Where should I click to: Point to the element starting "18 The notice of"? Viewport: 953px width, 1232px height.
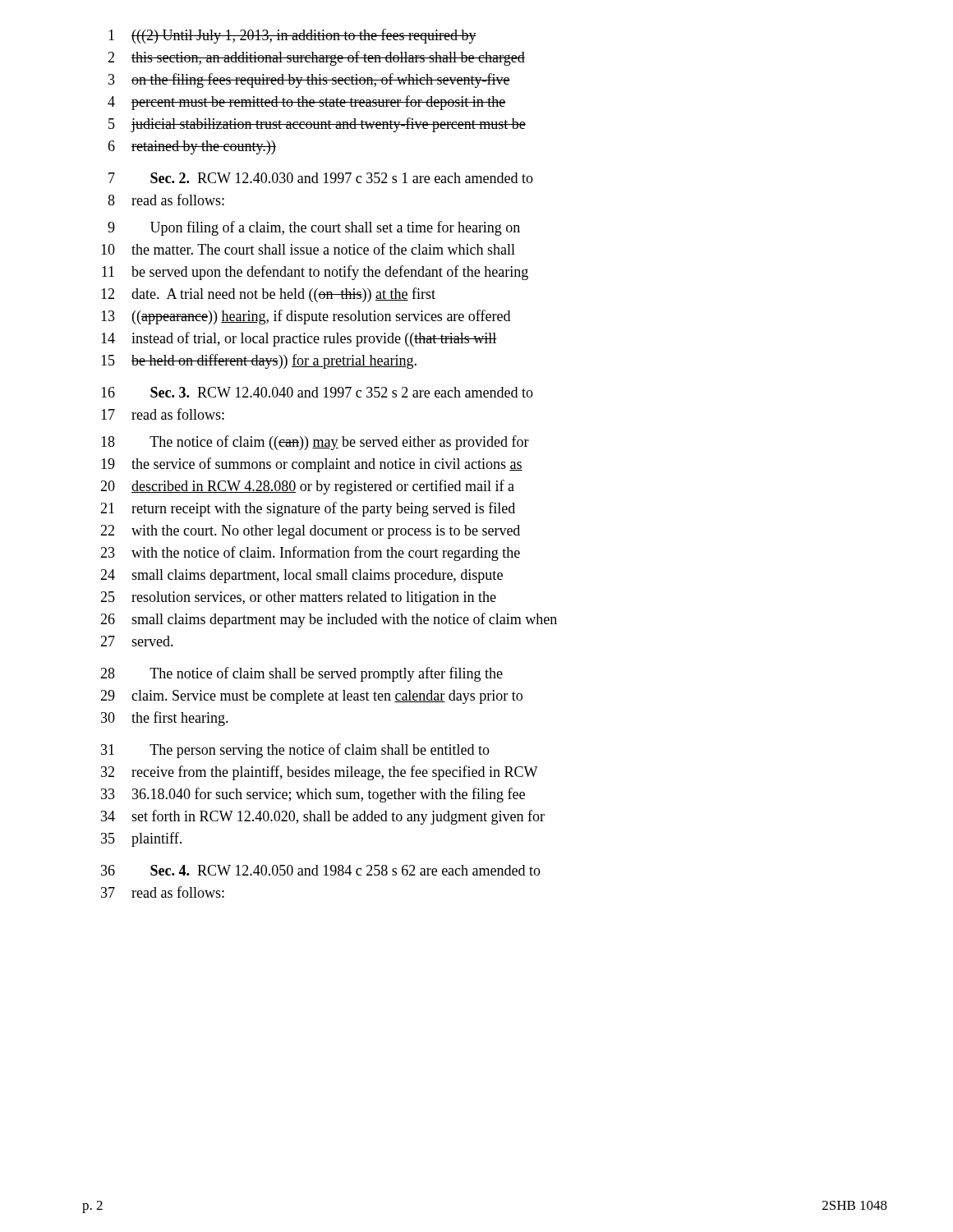pos(485,542)
